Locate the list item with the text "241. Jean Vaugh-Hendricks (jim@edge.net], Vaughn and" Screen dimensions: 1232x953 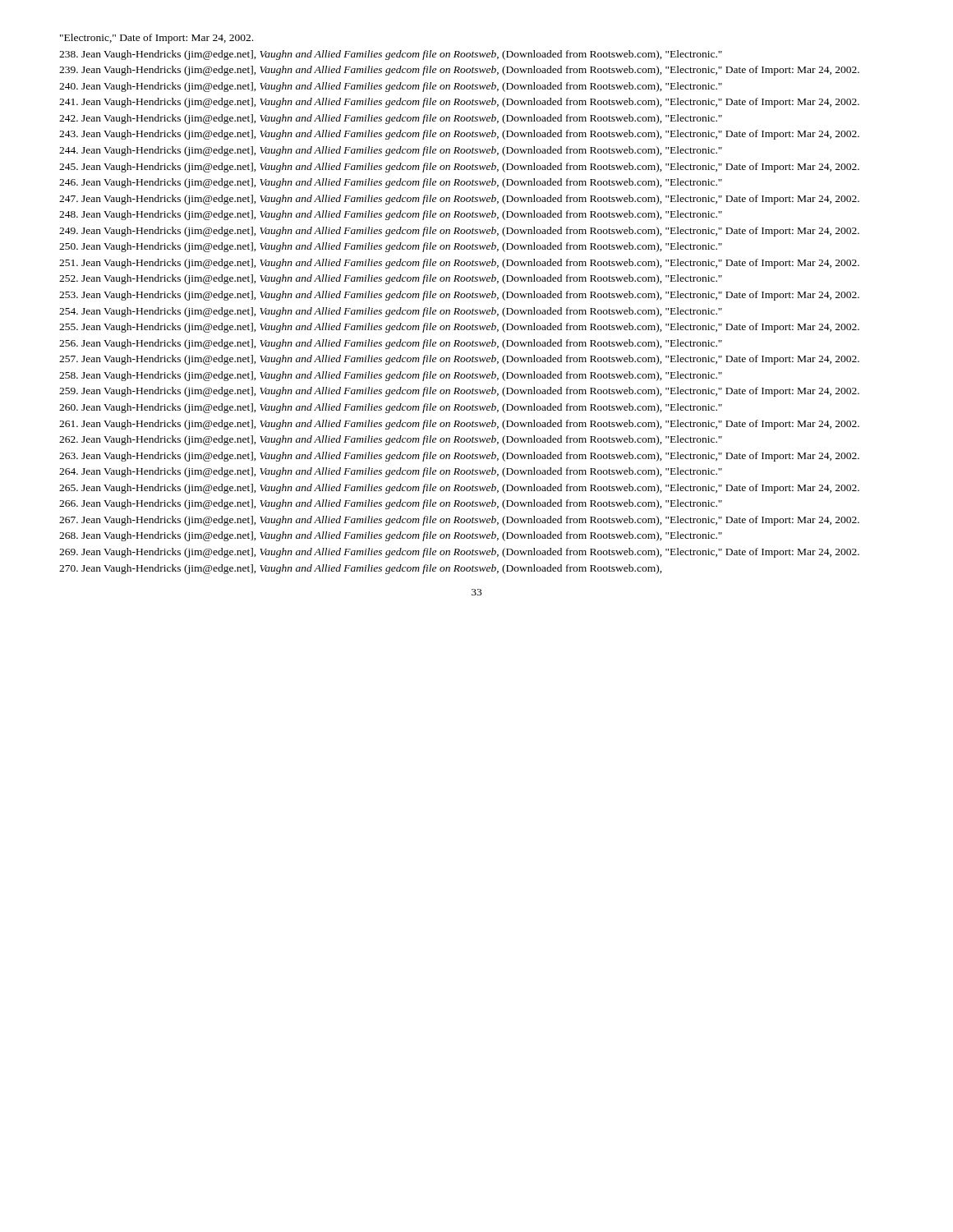(459, 102)
